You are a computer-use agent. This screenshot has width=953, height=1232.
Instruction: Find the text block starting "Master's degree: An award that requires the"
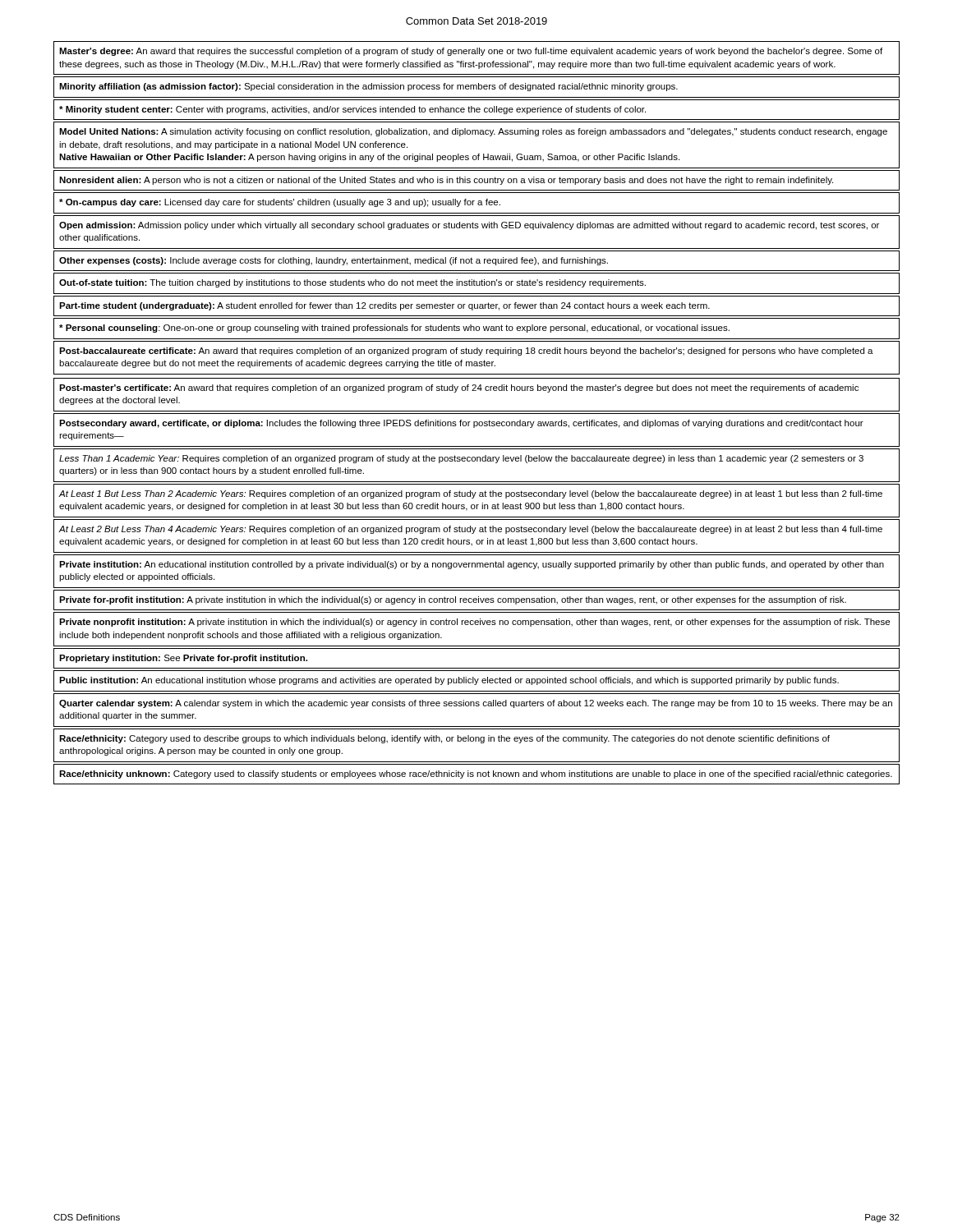tap(471, 57)
